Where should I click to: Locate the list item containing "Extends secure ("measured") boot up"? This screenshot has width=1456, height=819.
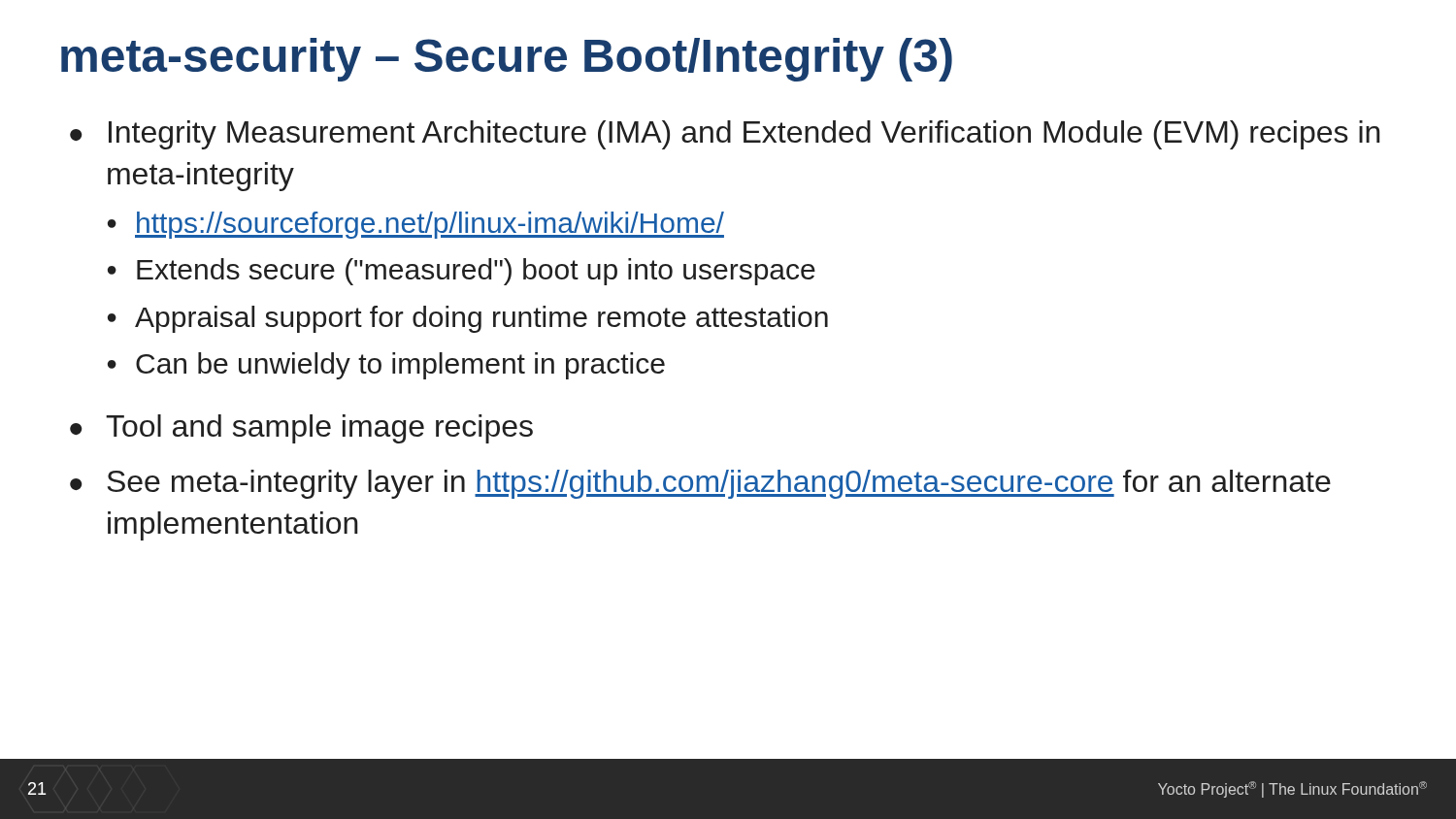[x=476, y=270]
